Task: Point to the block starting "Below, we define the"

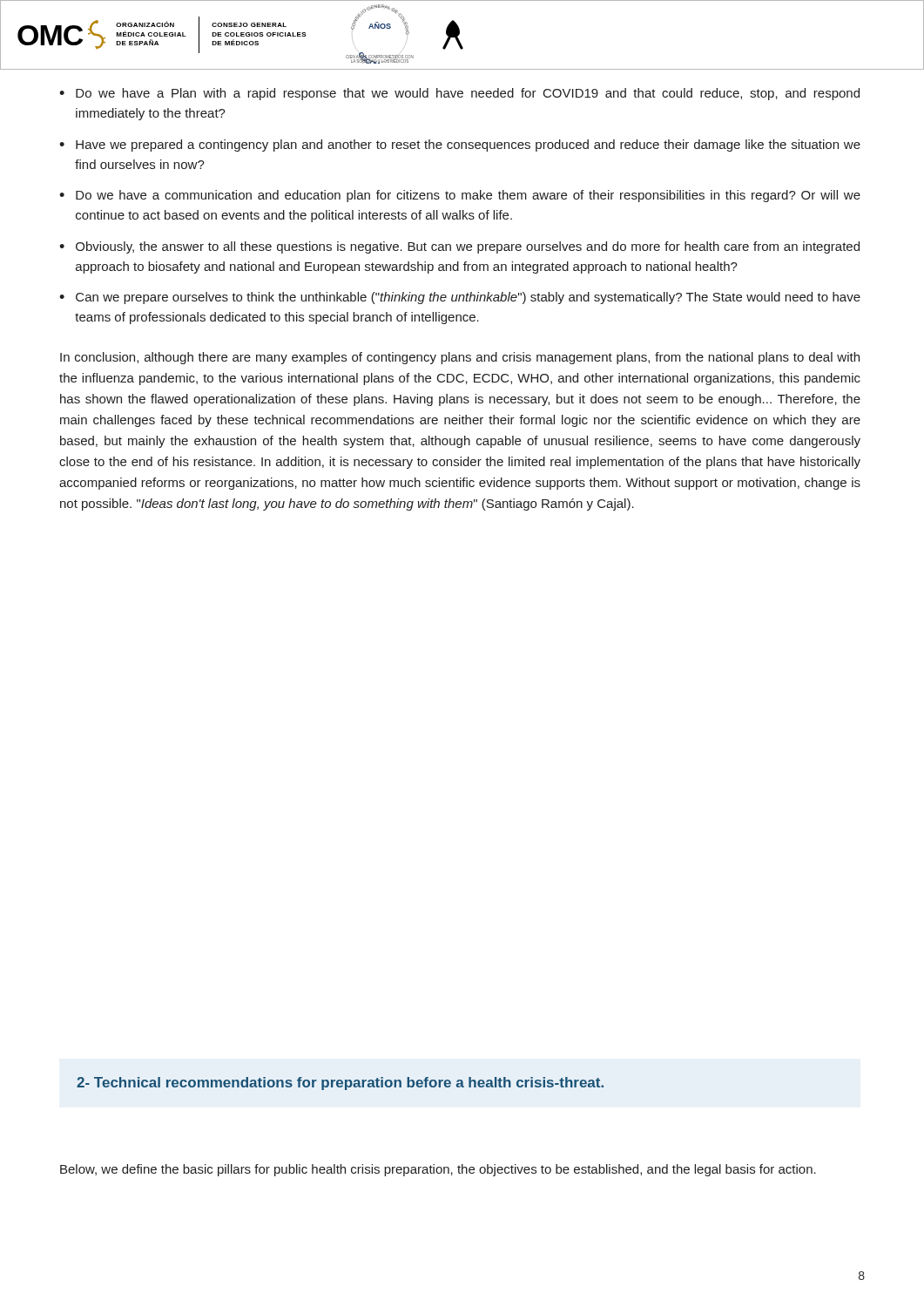Action: pos(438,1169)
